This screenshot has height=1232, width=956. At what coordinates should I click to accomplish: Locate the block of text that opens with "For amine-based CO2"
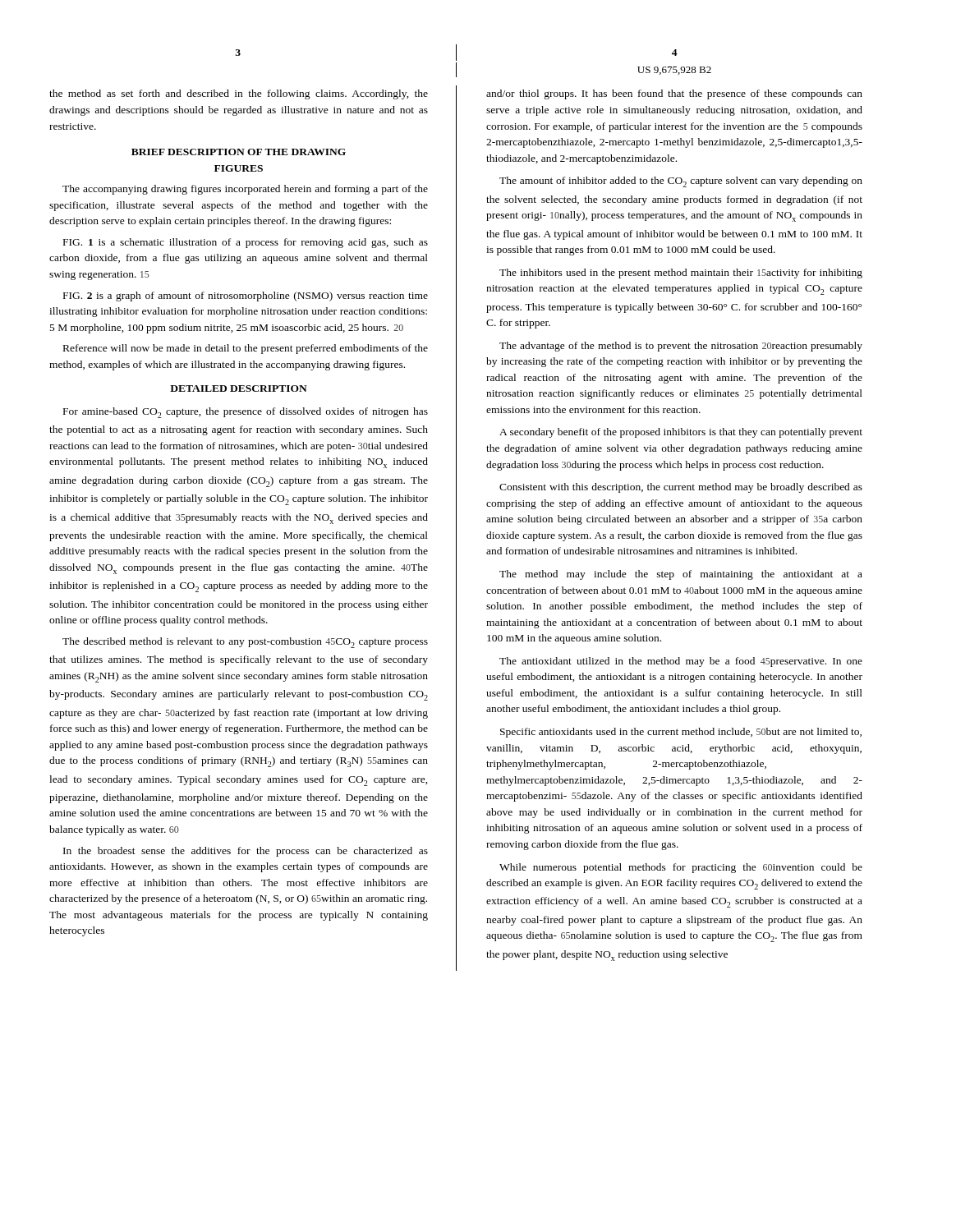(x=239, y=515)
